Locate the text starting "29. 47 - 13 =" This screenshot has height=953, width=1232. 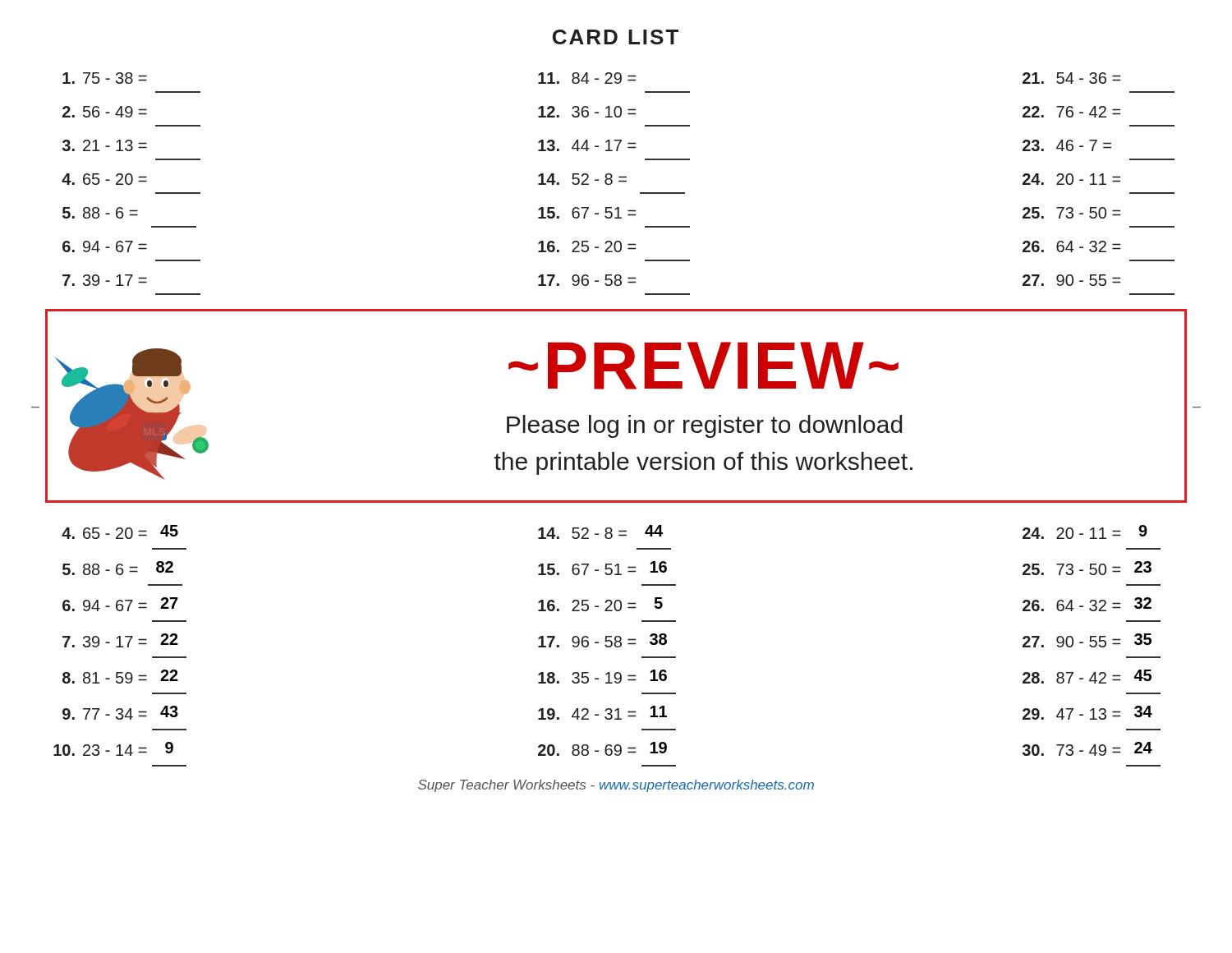click(x=1101, y=713)
